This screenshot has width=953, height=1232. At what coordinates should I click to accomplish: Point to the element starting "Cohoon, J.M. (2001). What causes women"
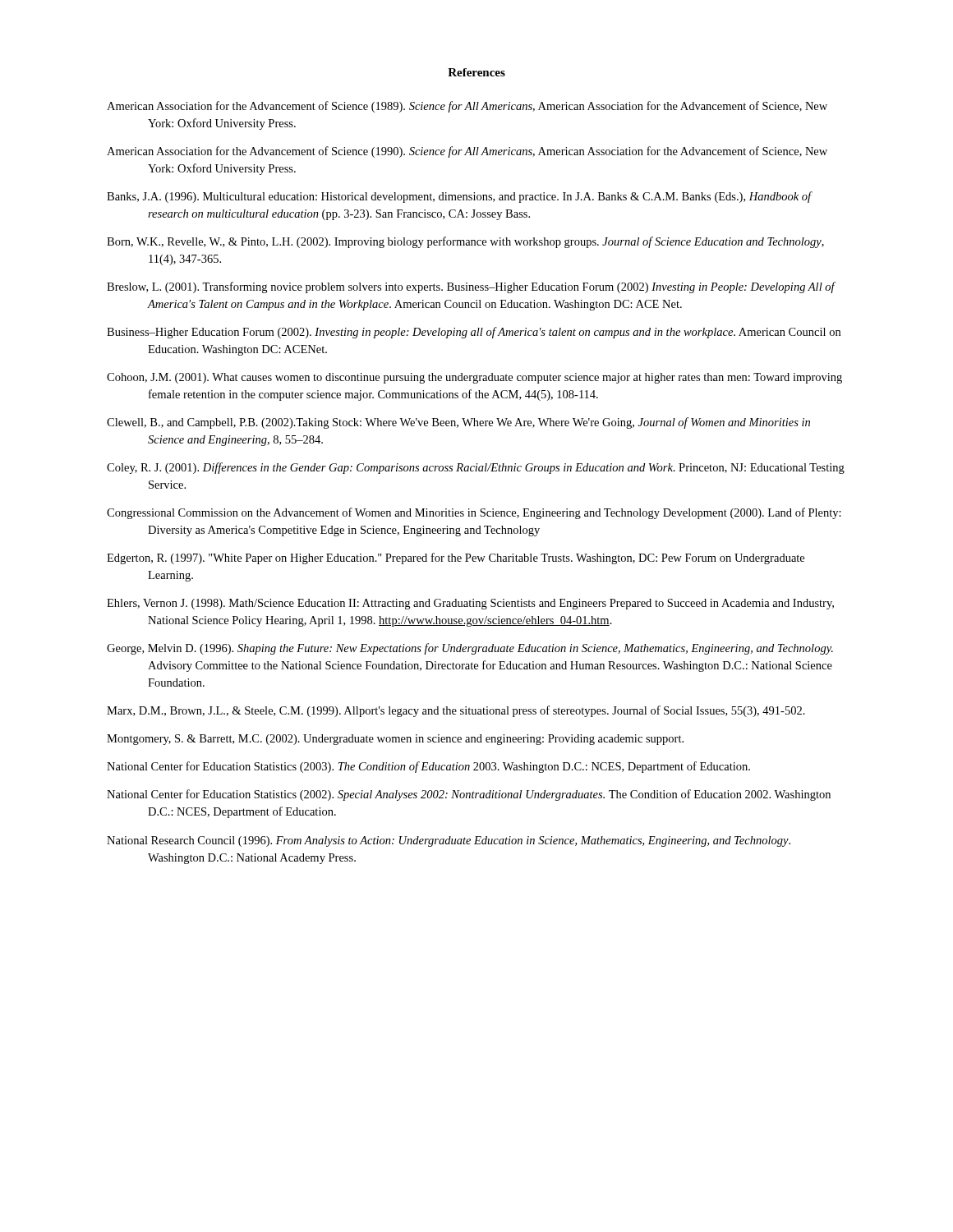475,386
